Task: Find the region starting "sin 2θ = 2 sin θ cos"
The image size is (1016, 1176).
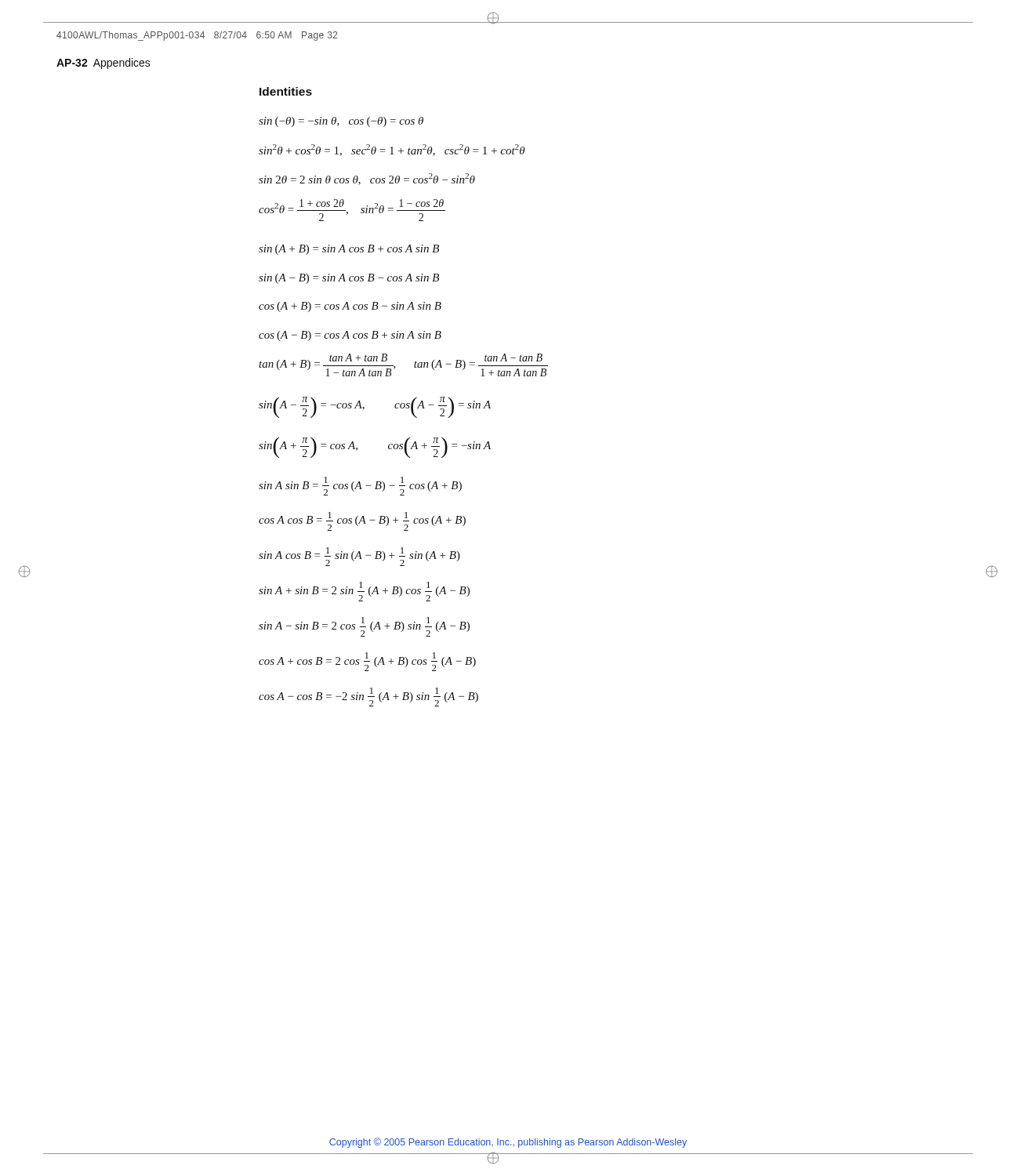Action: 367,178
